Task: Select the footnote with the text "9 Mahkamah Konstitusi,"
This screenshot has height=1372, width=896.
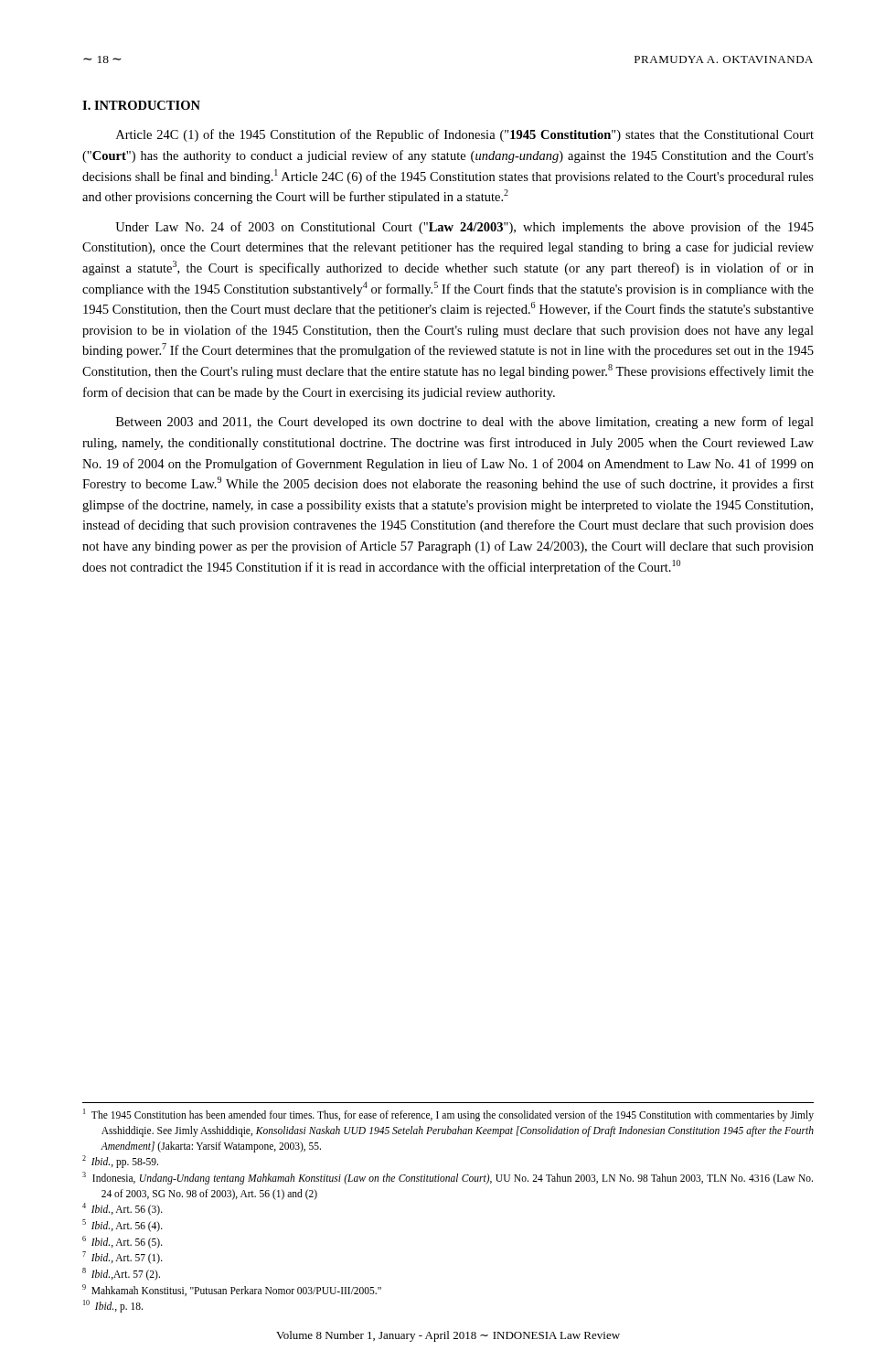Action: [232, 1289]
